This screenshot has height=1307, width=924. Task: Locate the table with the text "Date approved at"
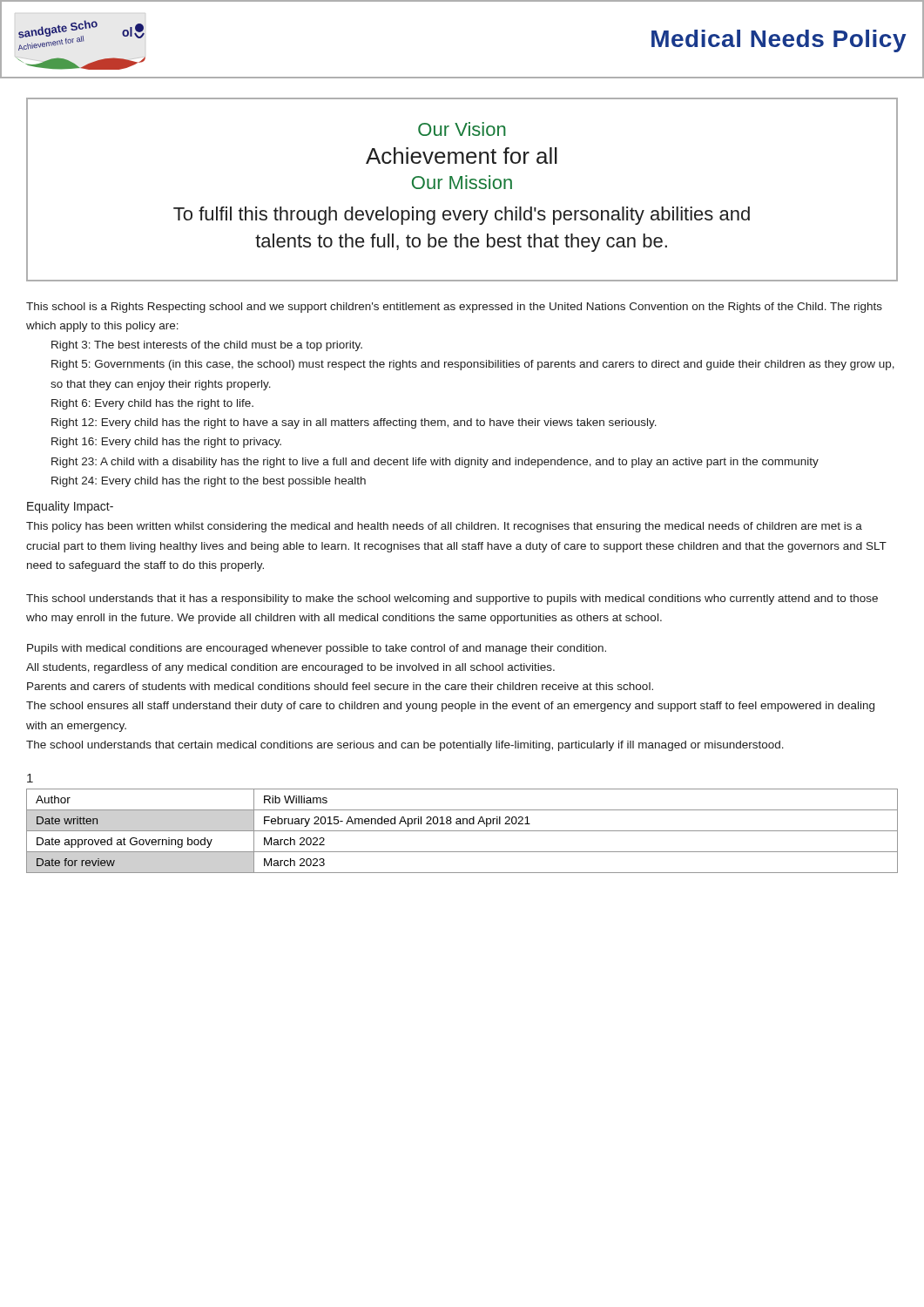pos(462,831)
